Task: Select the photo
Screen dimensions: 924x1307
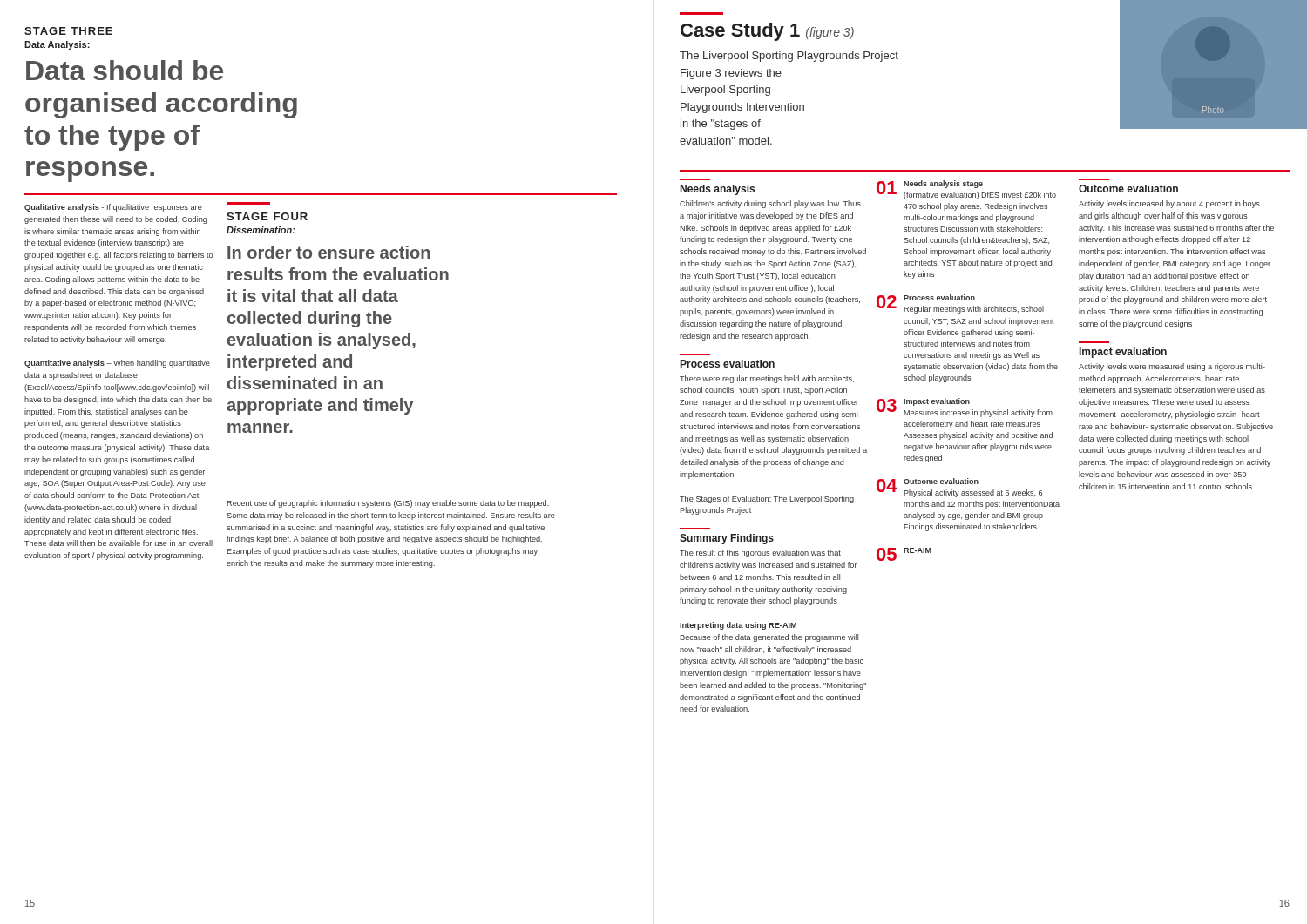Action: pos(1213,64)
